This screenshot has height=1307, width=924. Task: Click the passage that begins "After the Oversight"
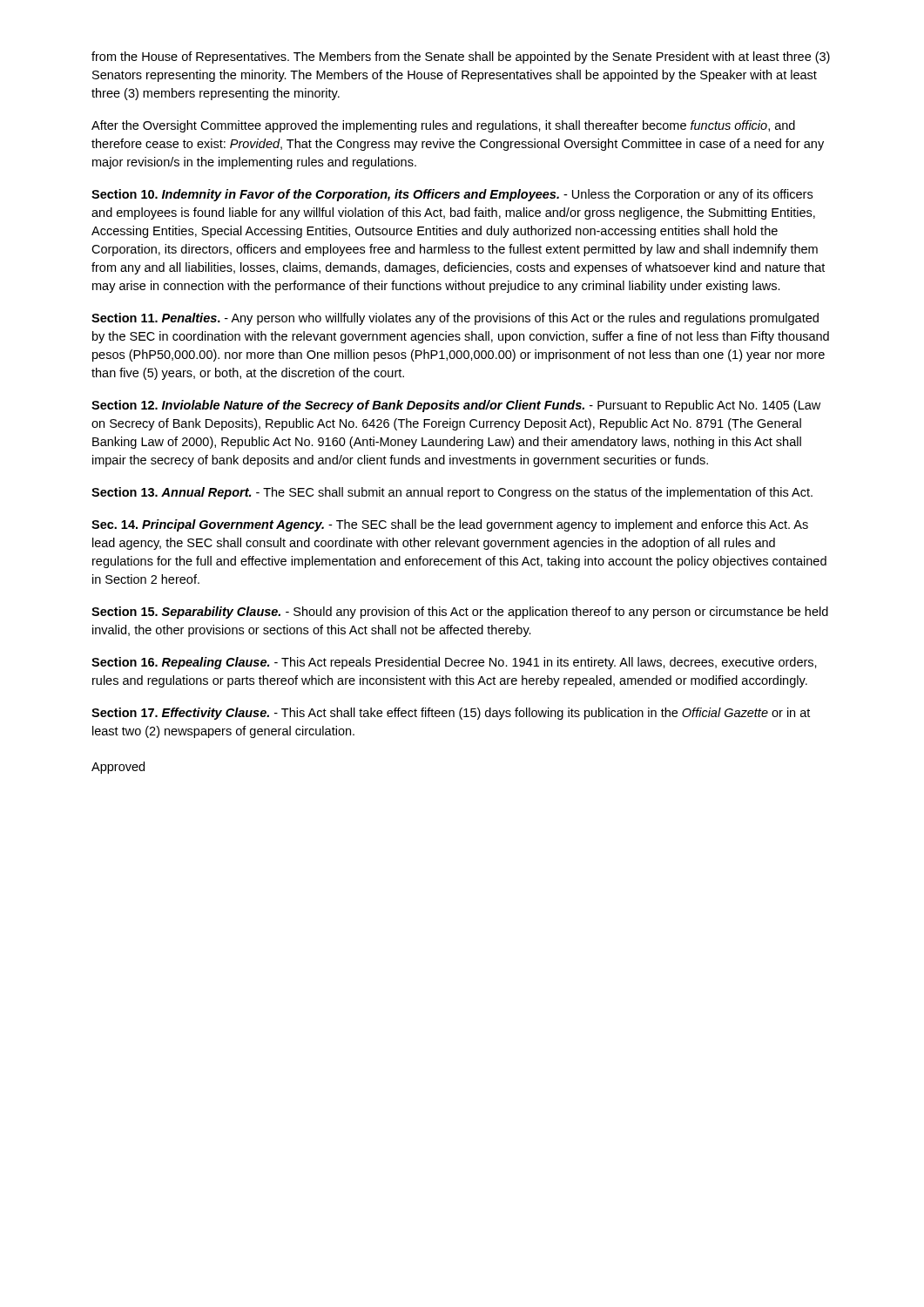click(458, 144)
